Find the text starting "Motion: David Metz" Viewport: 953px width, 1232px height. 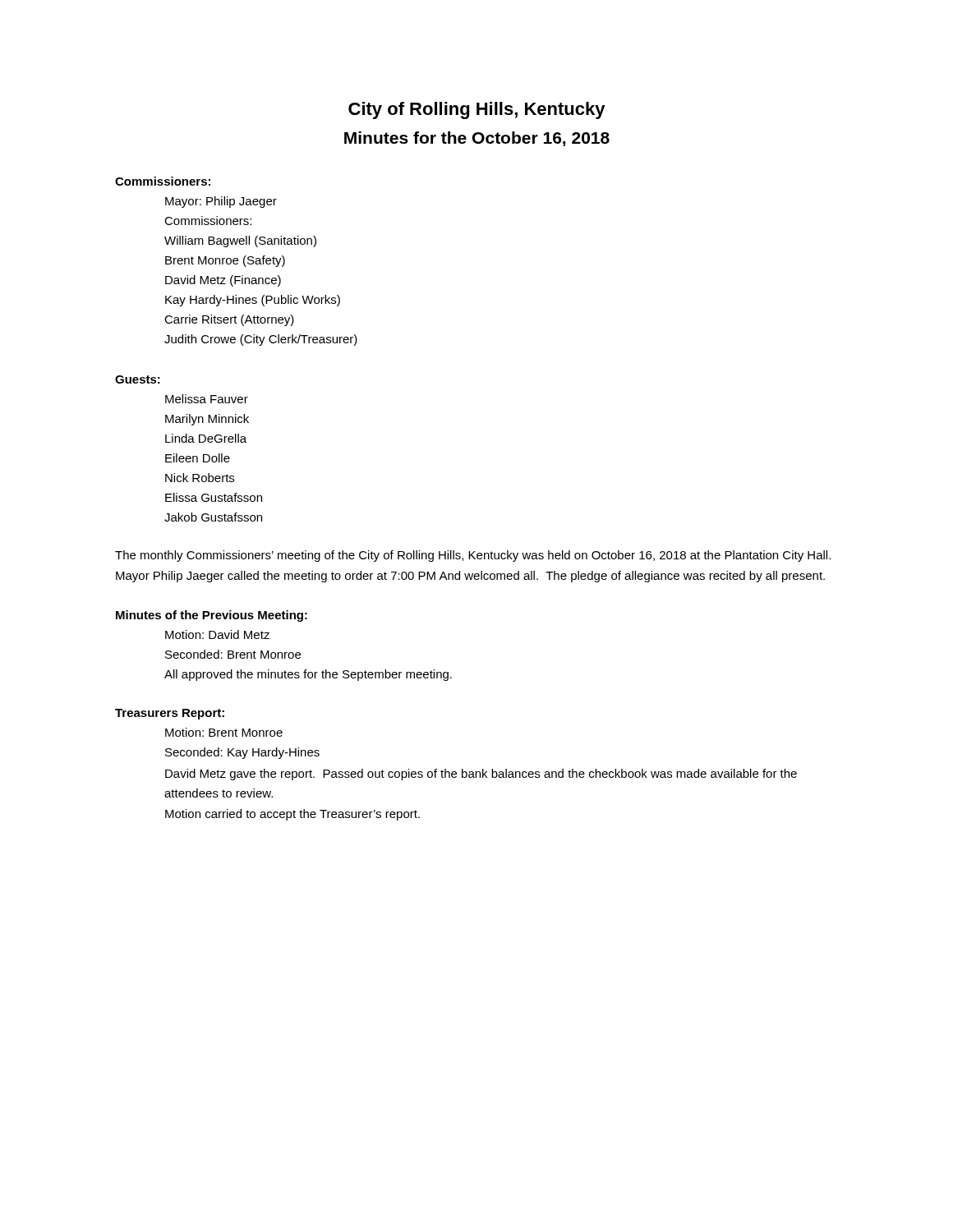[217, 634]
